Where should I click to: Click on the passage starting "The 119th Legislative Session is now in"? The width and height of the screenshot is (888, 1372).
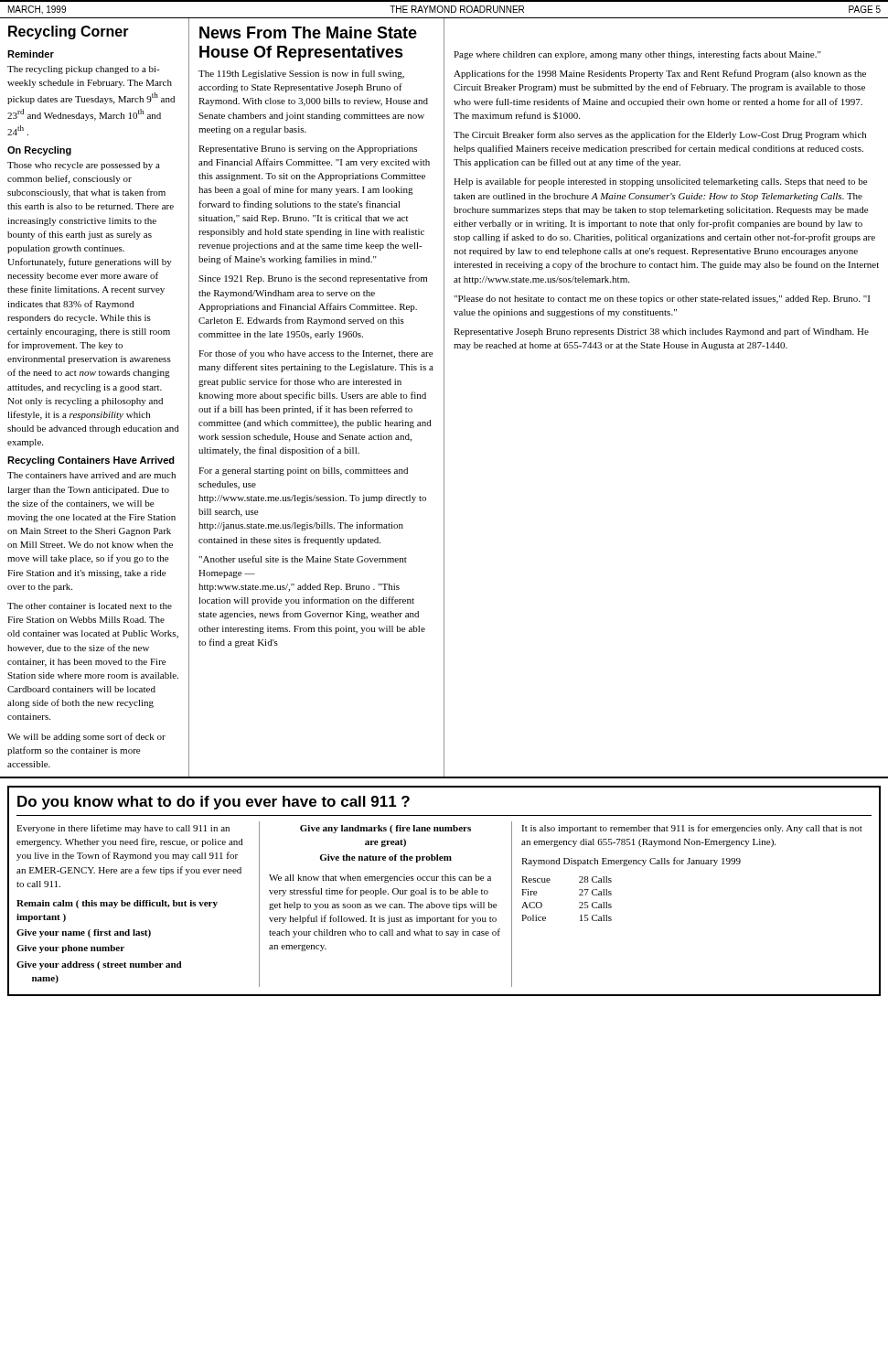tap(316, 101)
